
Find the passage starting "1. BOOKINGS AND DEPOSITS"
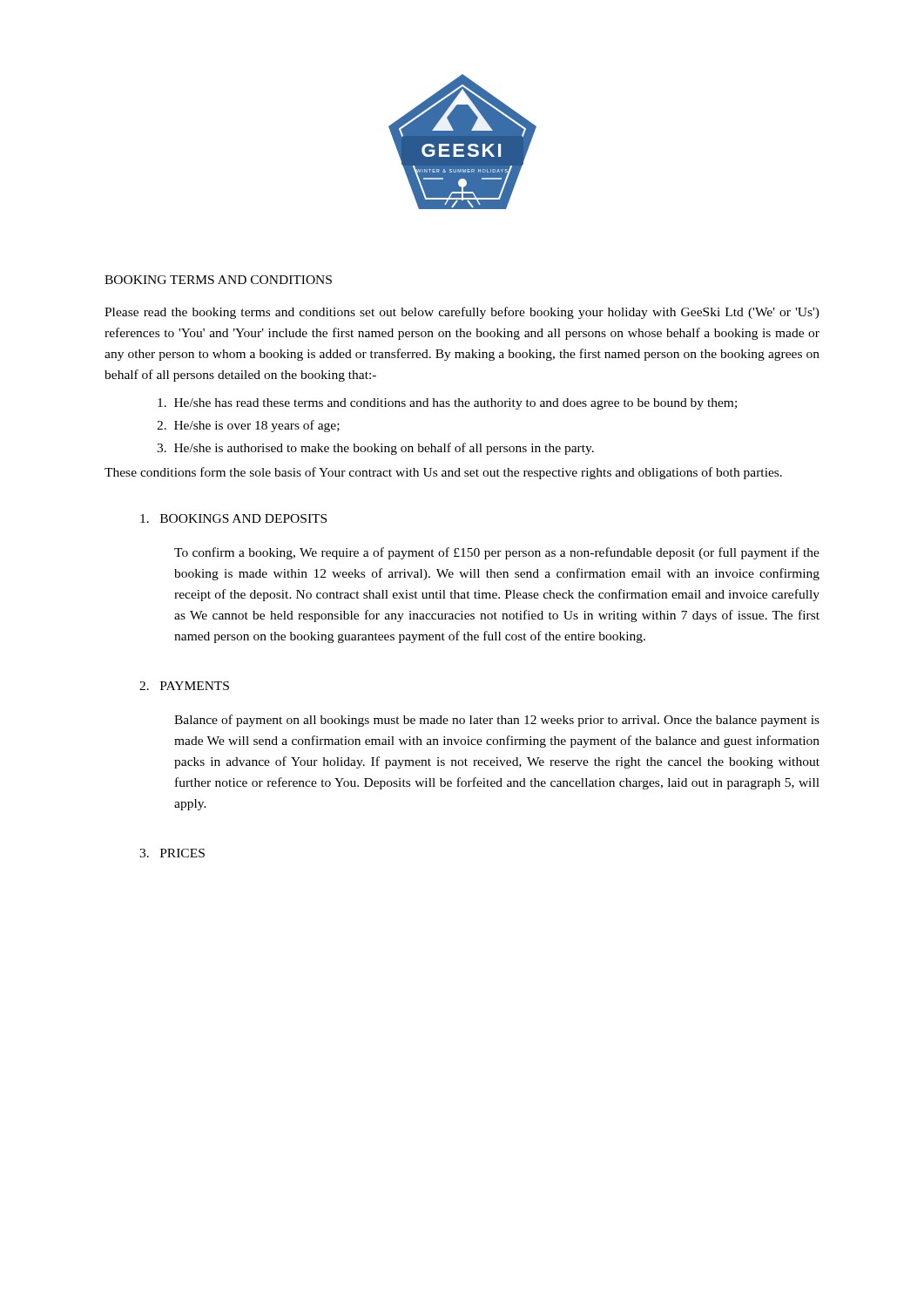233,518
